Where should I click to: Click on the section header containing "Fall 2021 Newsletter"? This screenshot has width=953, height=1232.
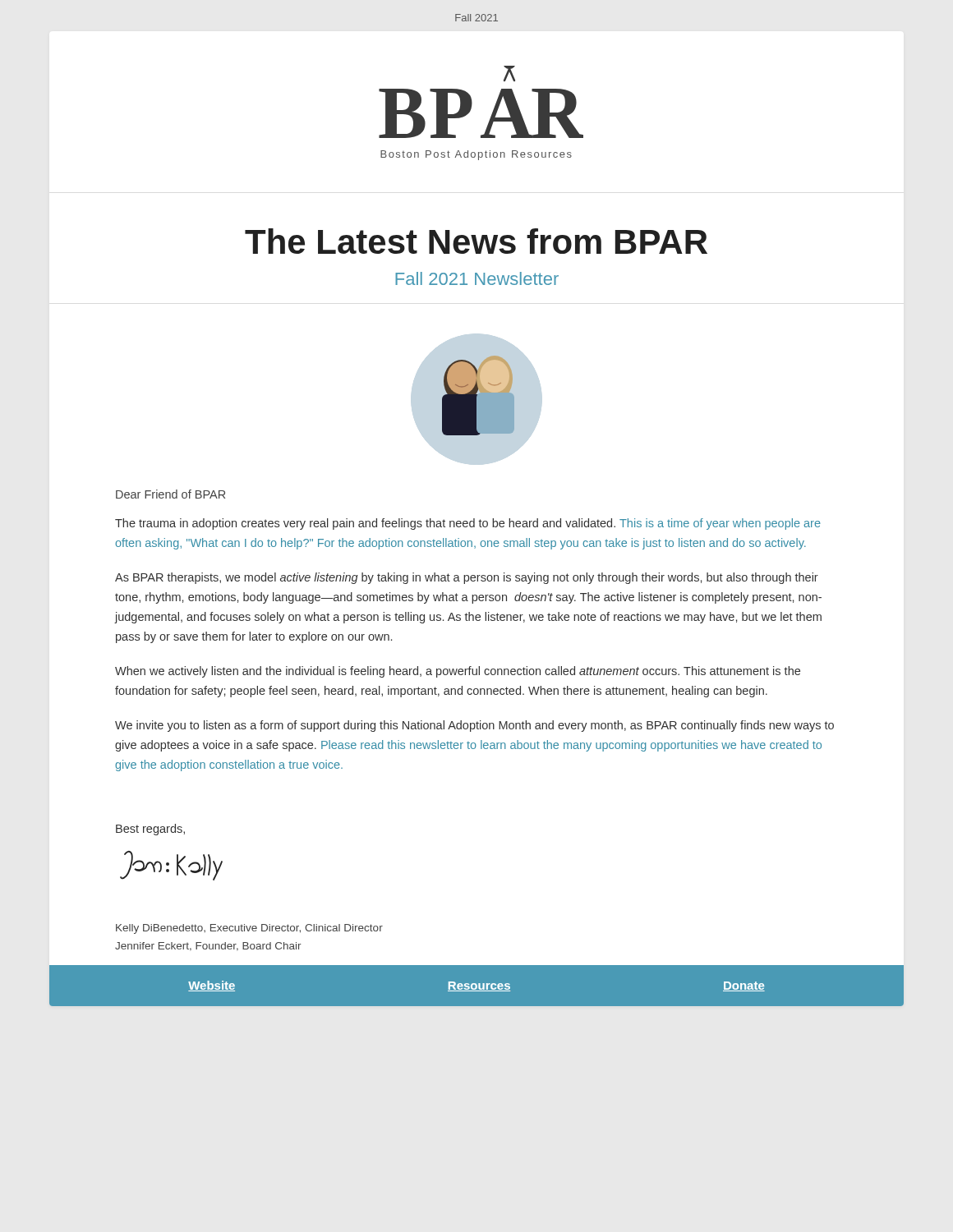point(476,279)
